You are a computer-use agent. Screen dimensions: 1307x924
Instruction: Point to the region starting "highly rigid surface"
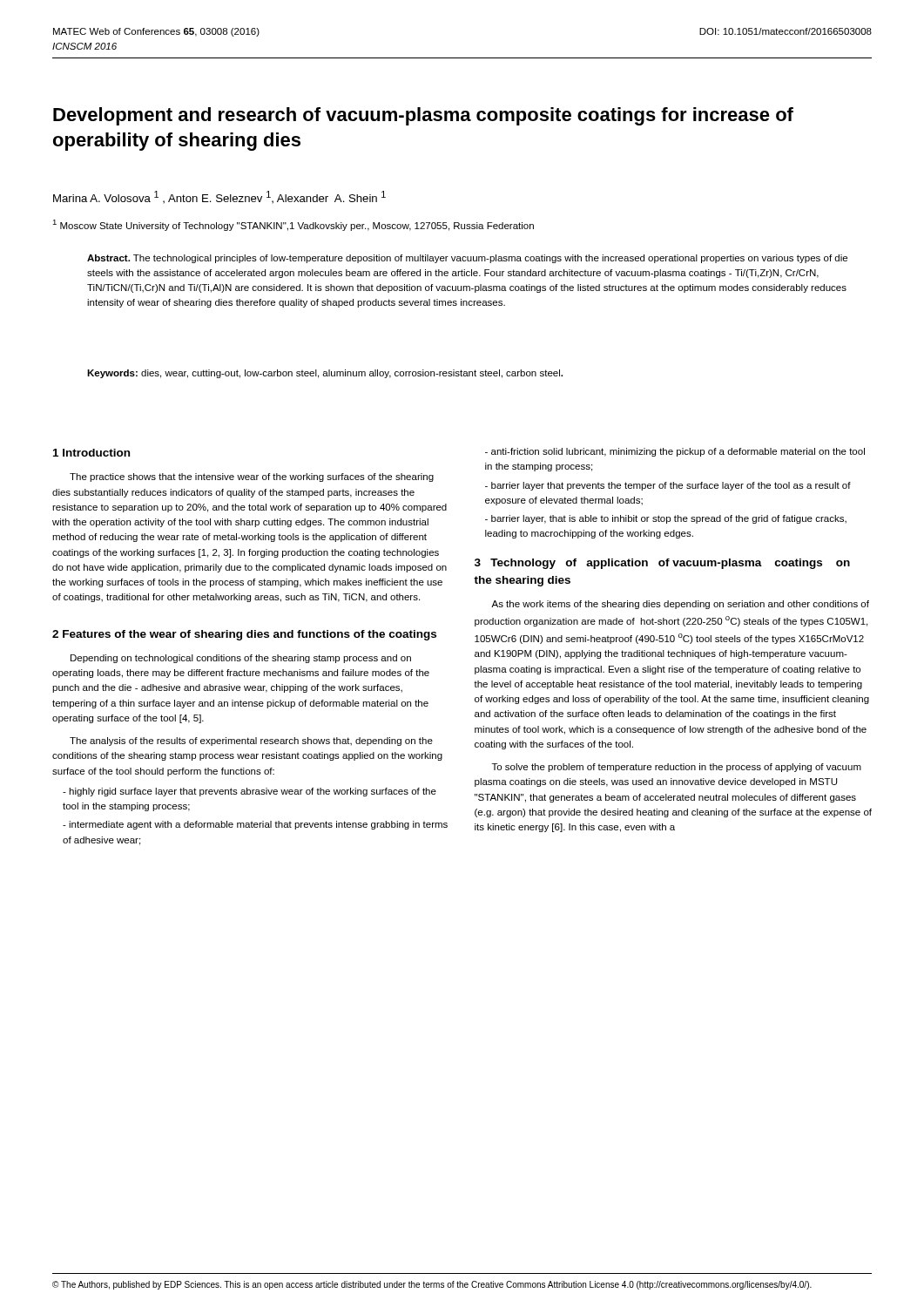click(x=249, y=799)
